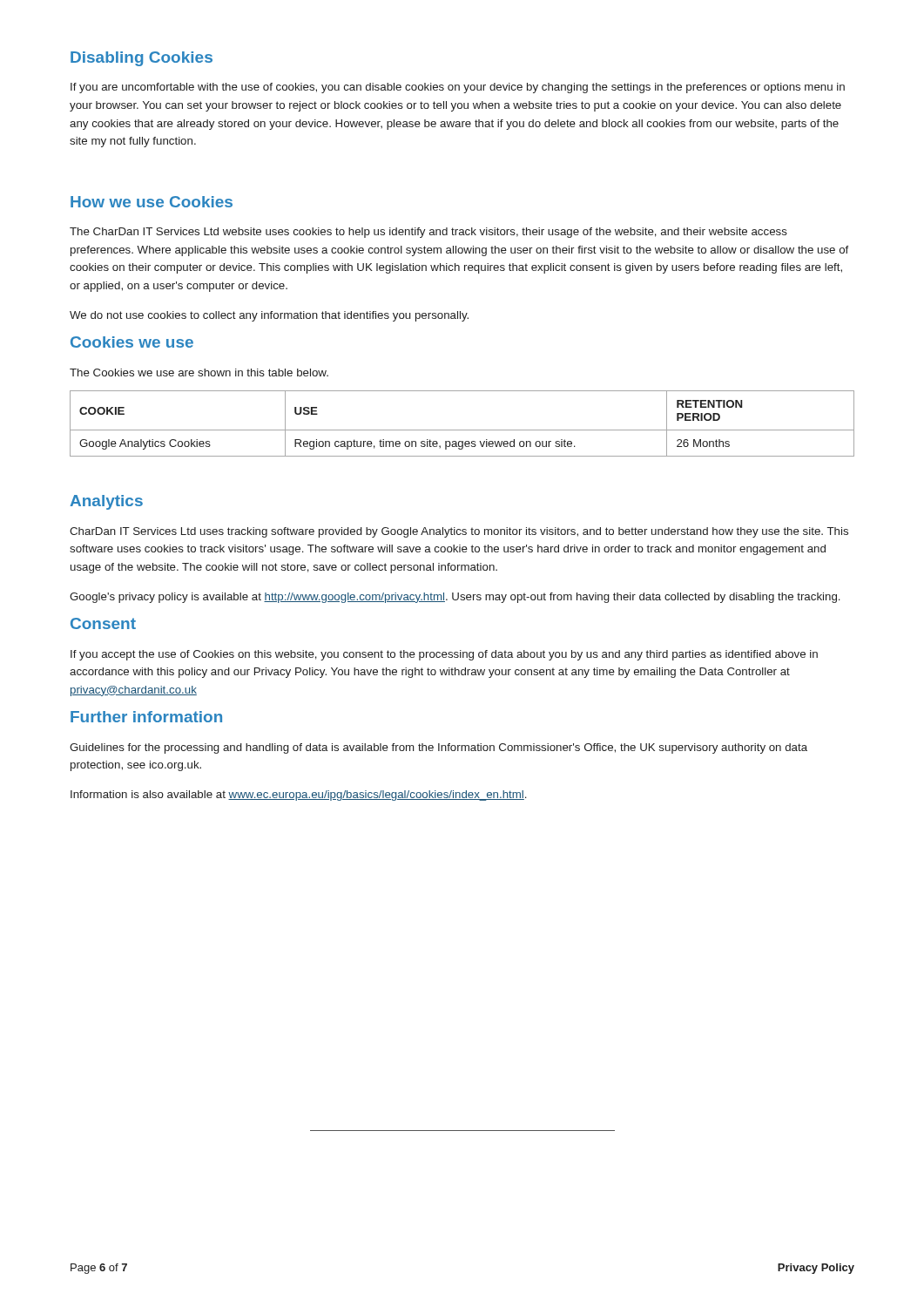Viewport: 924px width, 1307px height.
Task: Navigate to the passage starting "How we use Cookies"
Action: (152, 202)
